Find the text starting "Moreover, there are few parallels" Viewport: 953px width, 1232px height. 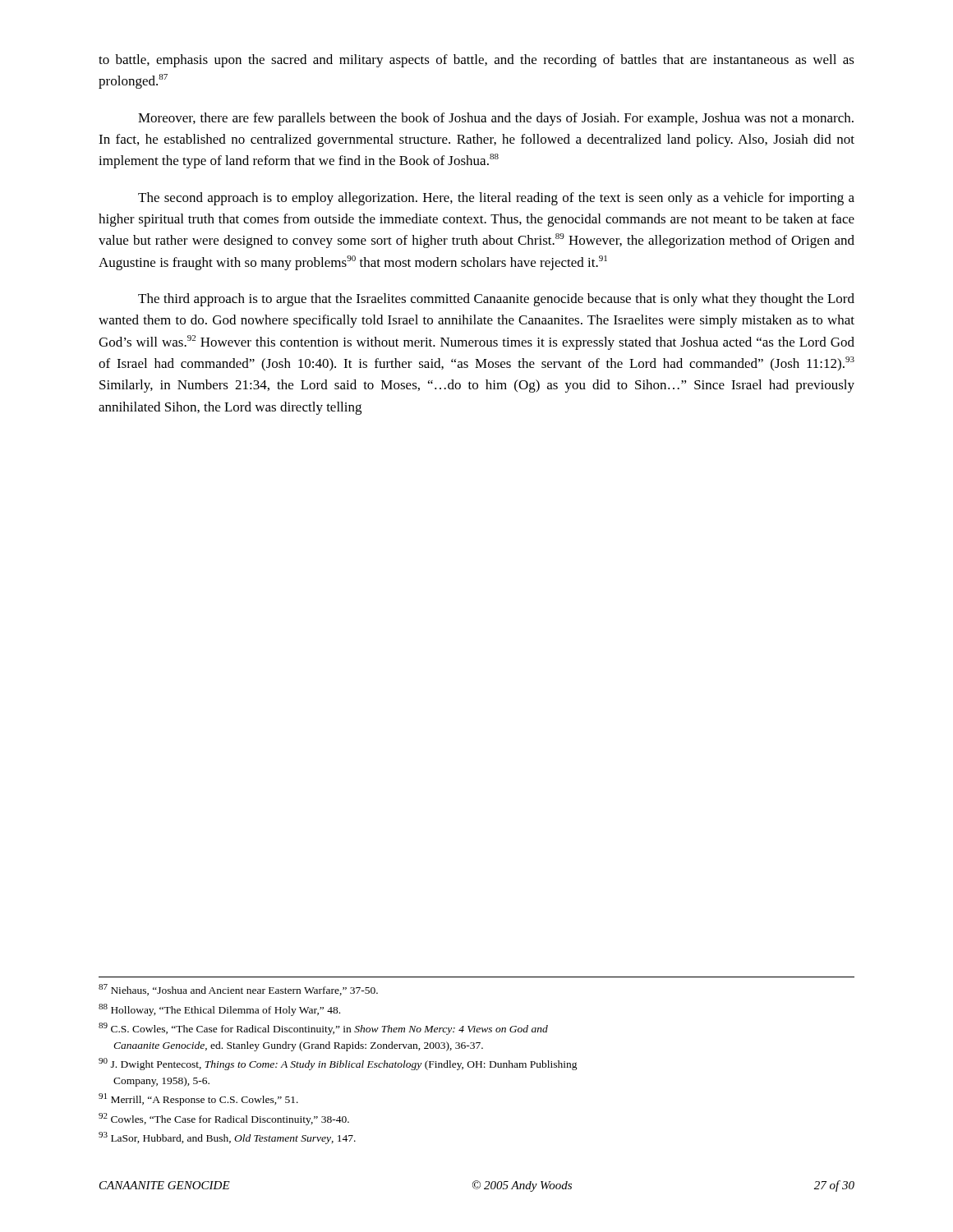[476, 139]
